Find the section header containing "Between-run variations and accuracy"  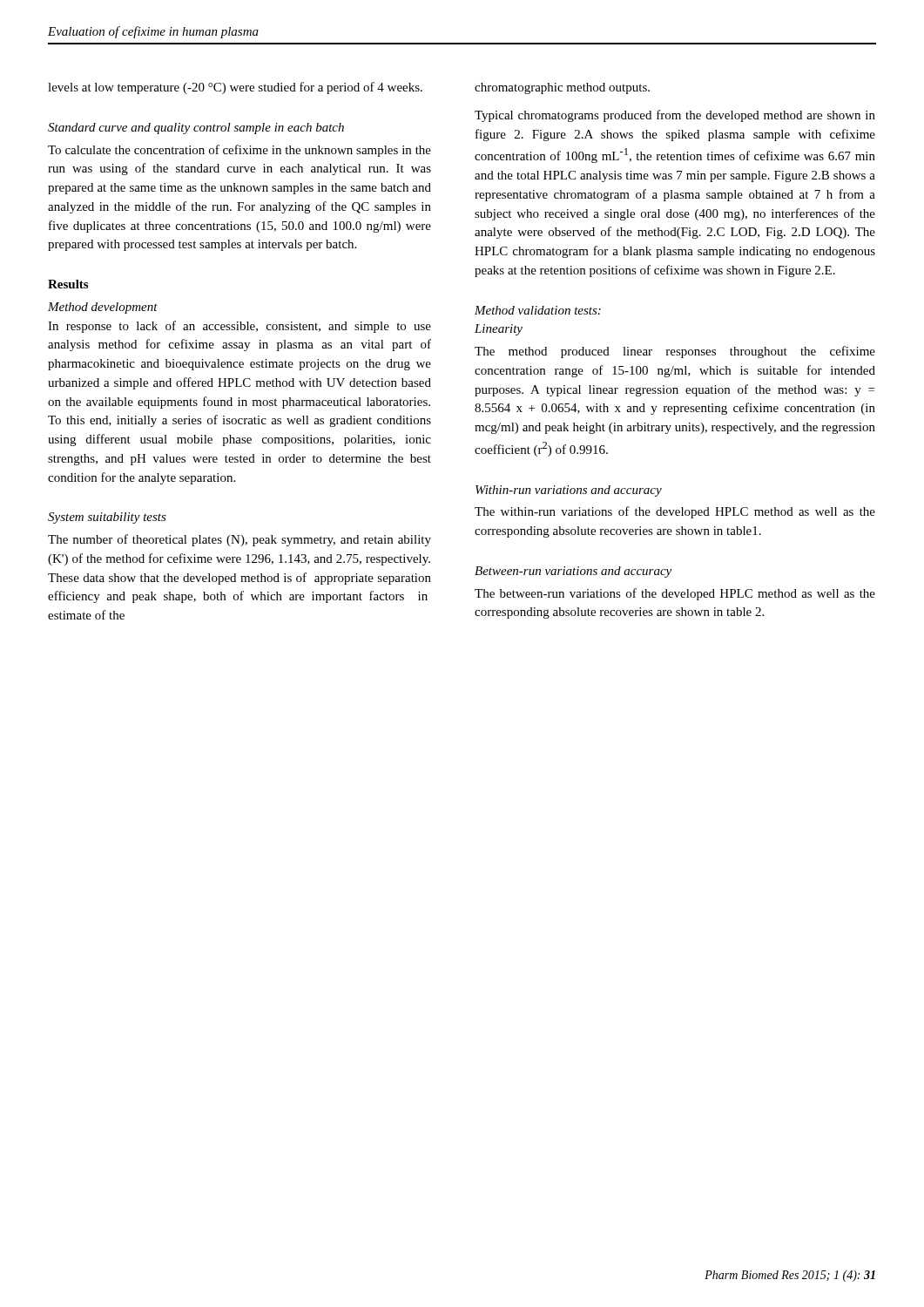675,571
